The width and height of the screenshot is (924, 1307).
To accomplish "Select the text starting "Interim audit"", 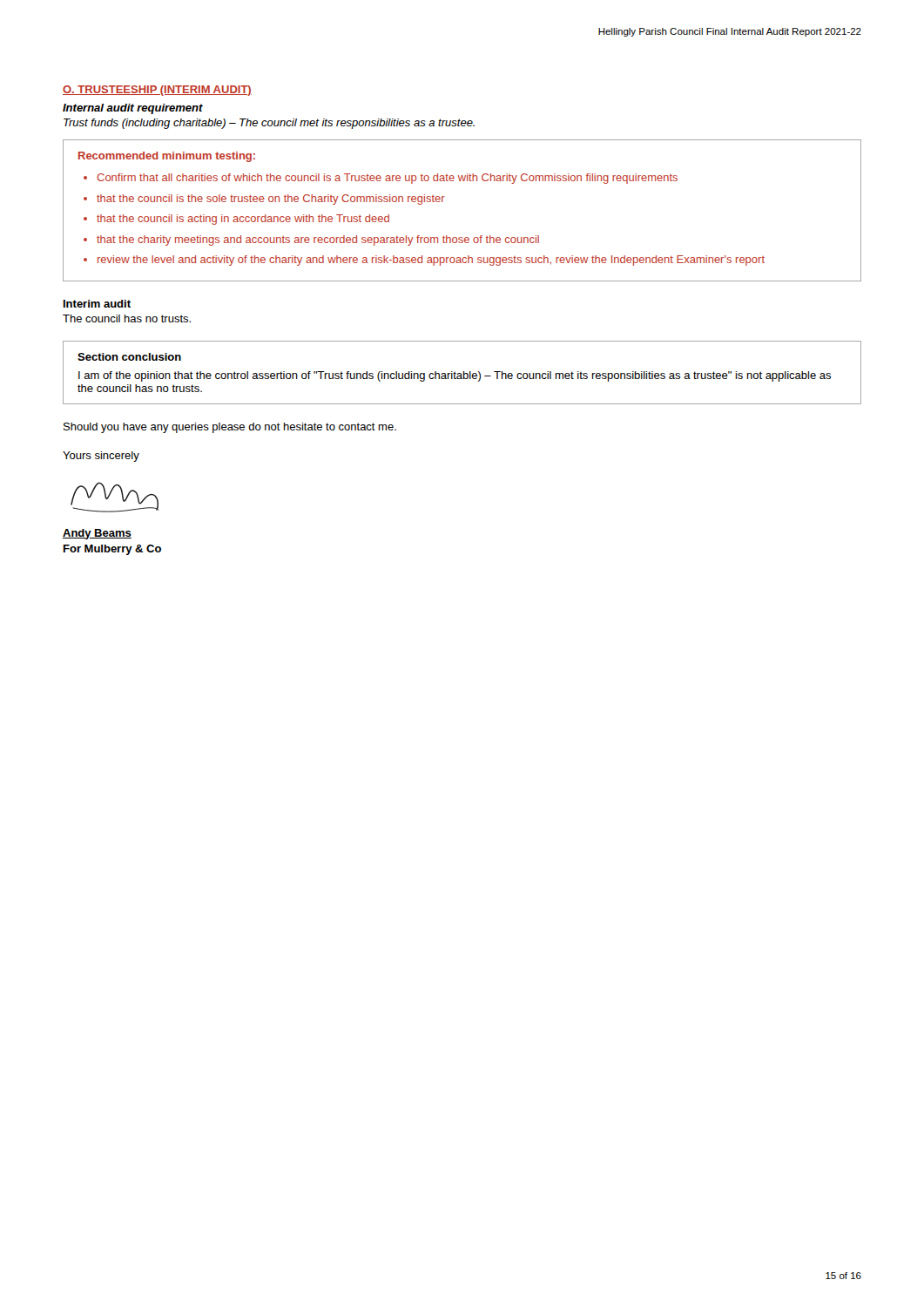I will point(97,303).
